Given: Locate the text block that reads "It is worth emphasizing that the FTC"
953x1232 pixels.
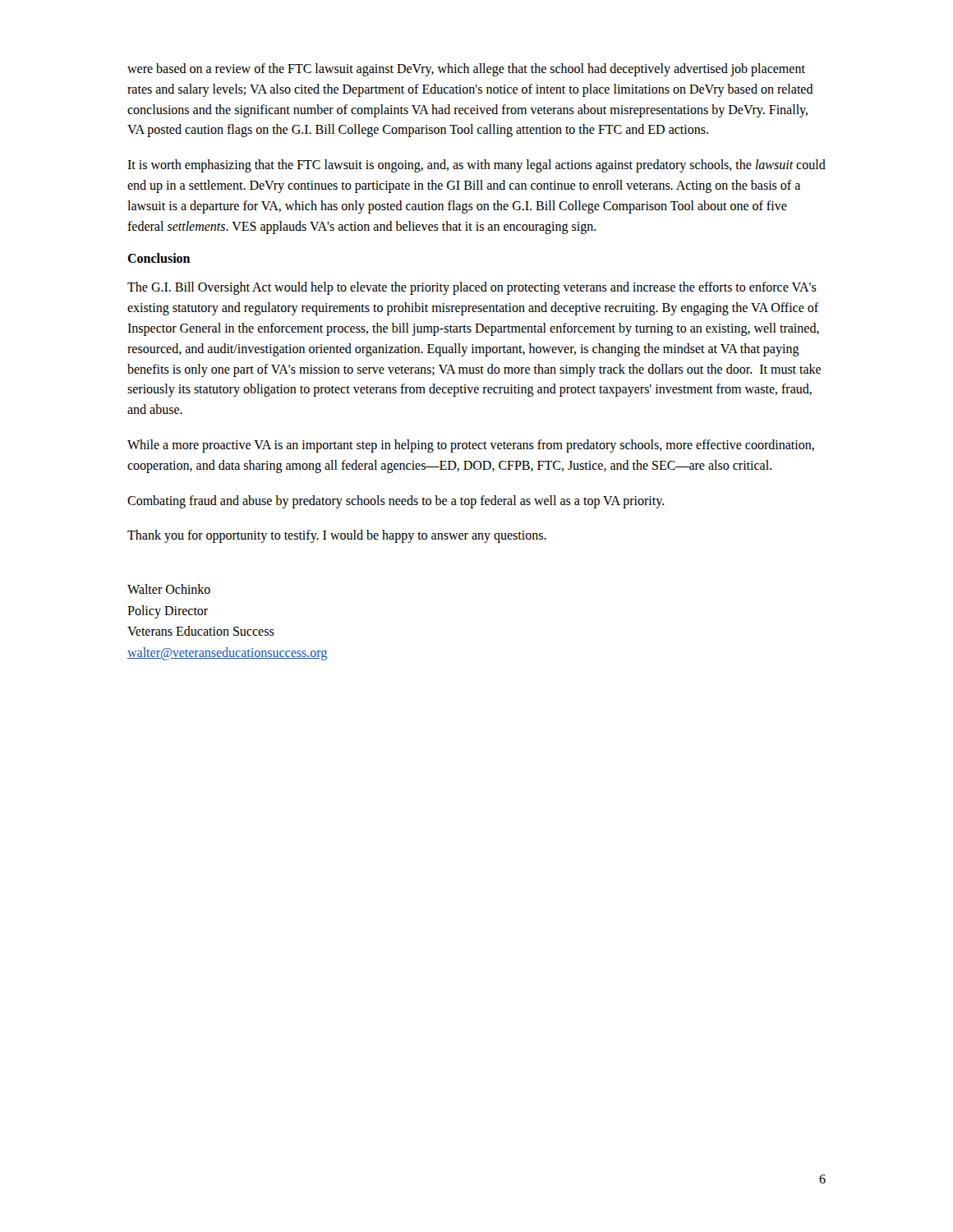Looking at the screenshot, I should coord(476,195).
